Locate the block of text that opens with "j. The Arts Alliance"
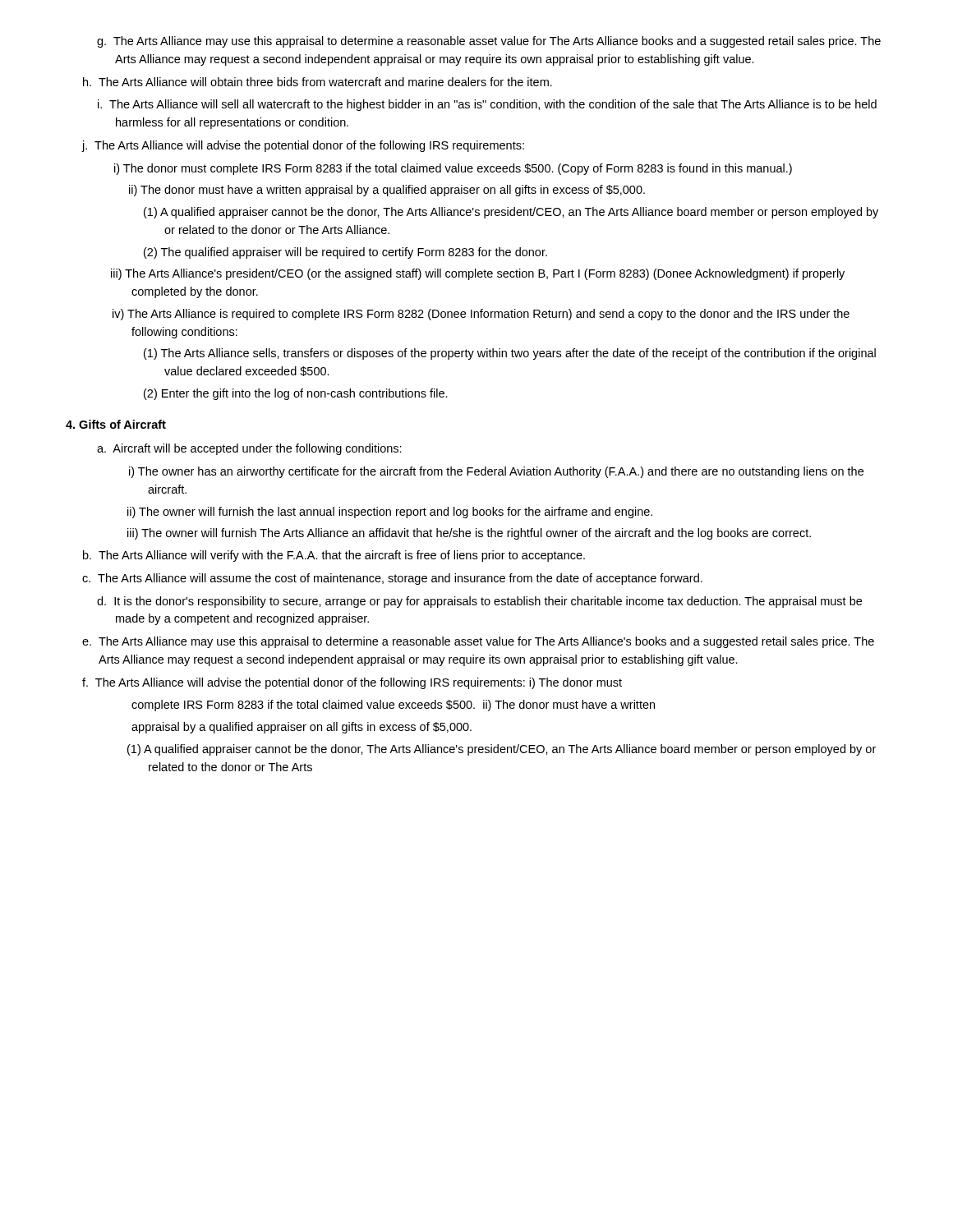The width and height of the screenshot is (953, 1232). point(304,145)
